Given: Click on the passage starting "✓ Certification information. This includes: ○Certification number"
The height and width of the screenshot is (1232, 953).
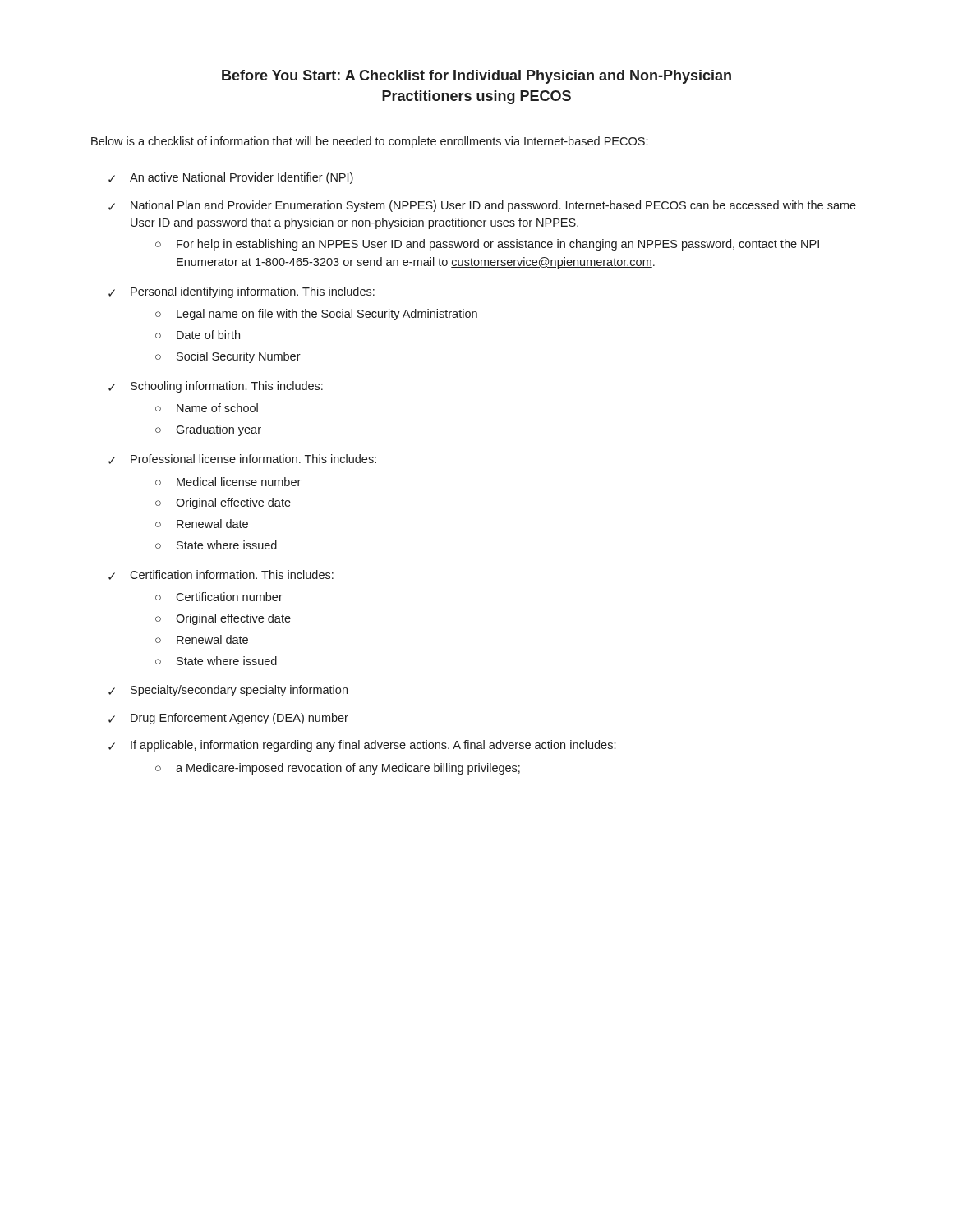Looking at the screenshot, I should 221,575.
